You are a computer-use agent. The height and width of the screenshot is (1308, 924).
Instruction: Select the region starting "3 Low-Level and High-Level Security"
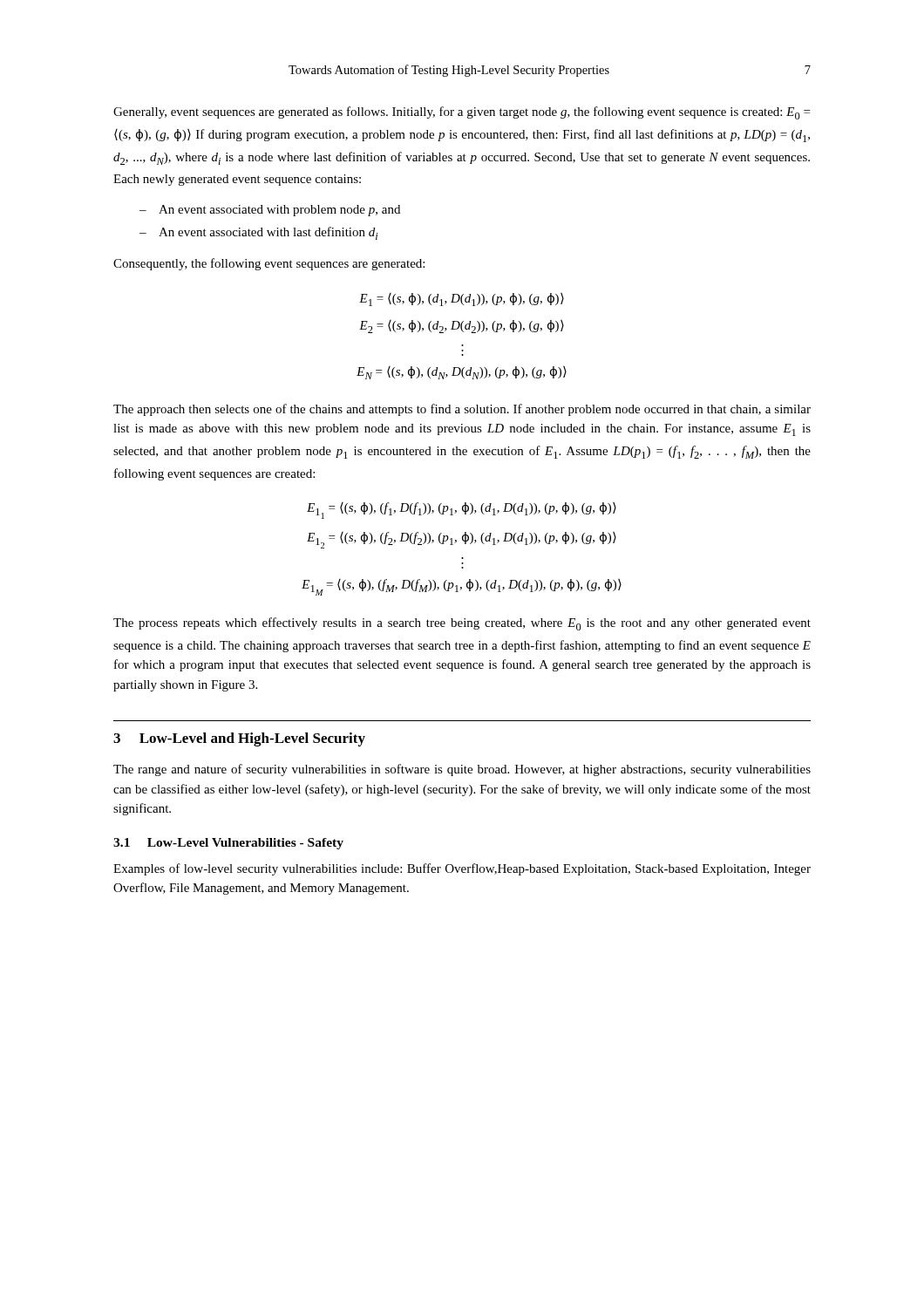239,738
